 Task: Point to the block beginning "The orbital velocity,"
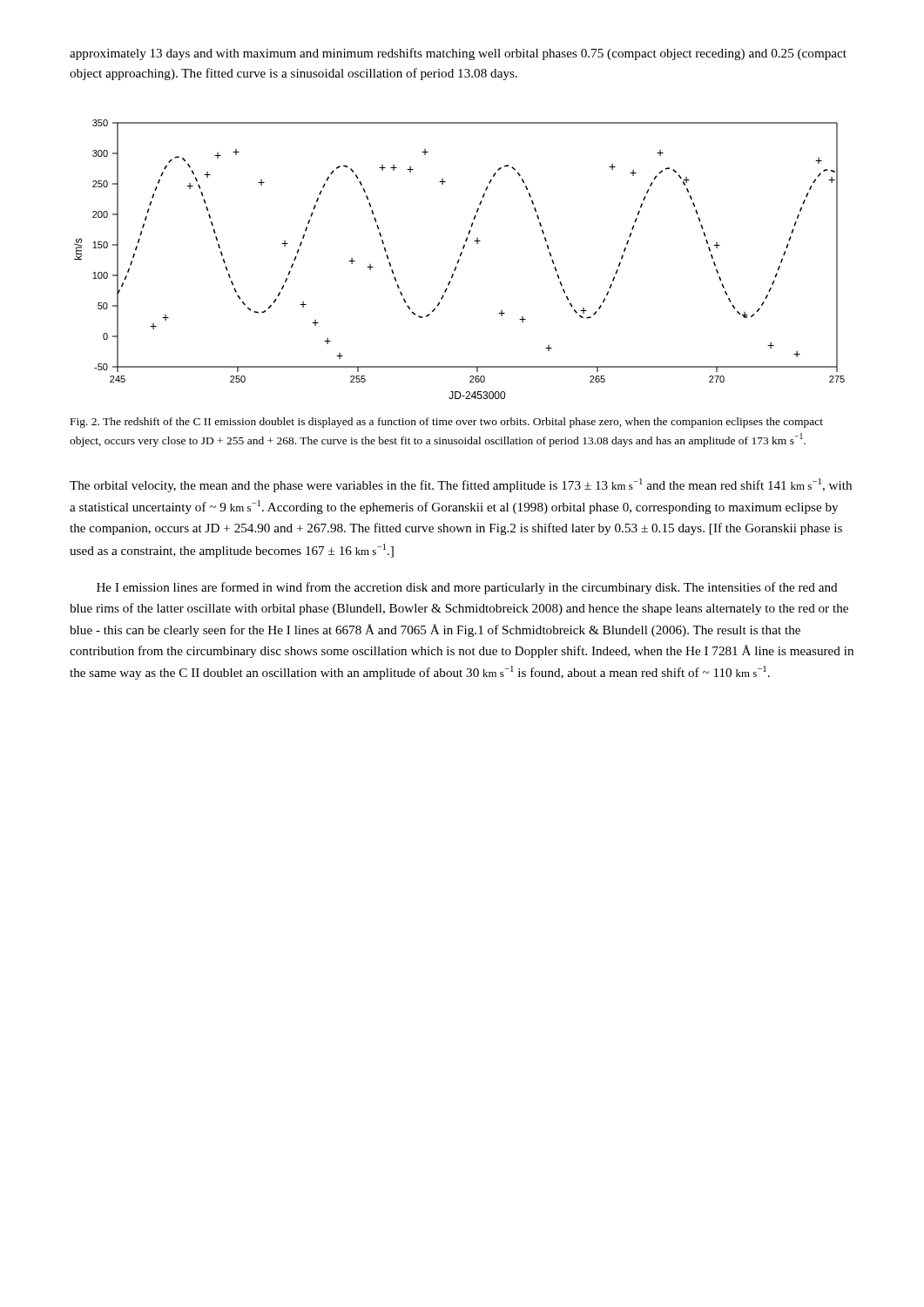tap(461, 516)
